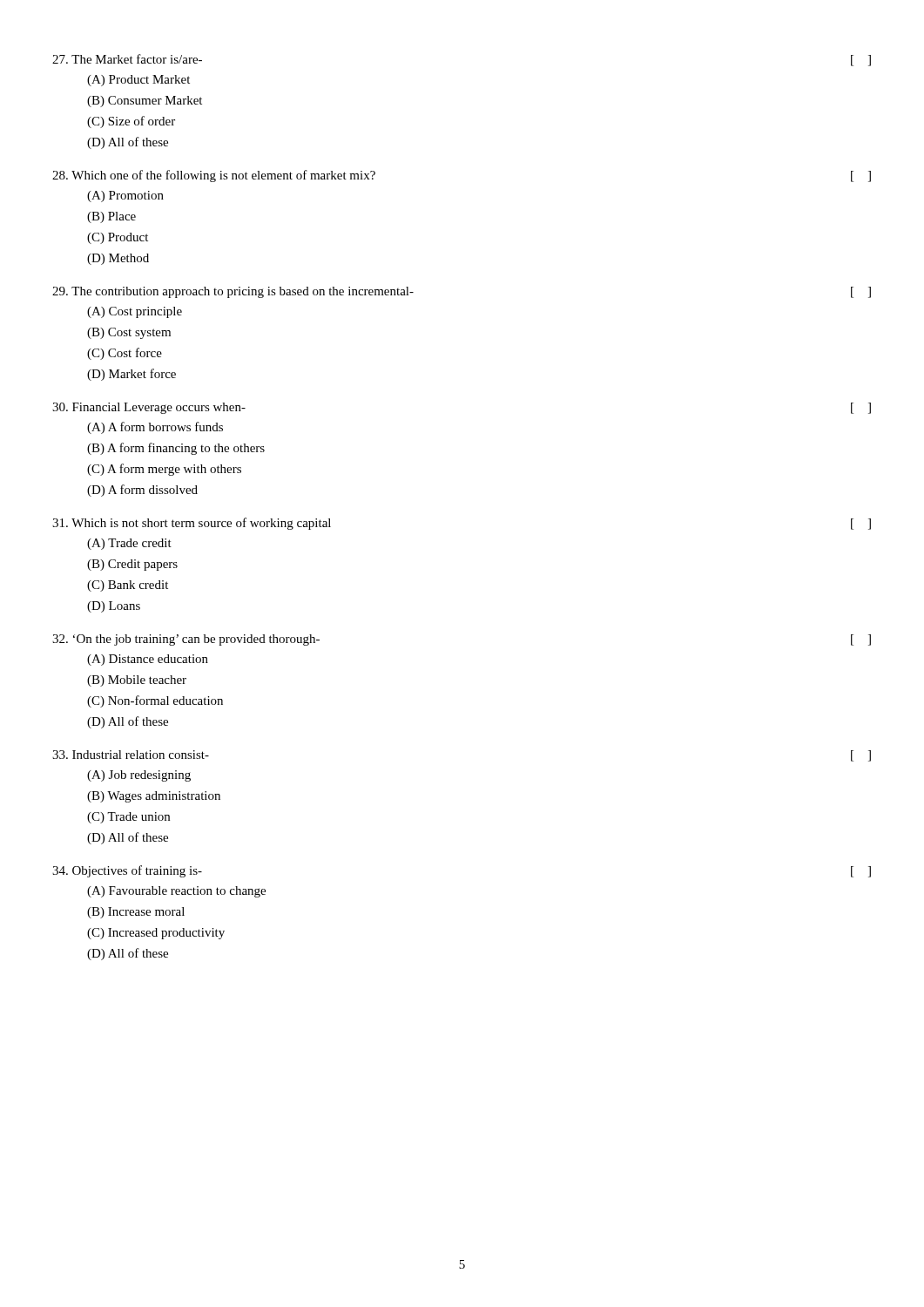This screenshot has width=924, height=1307.
Task: Locate the text block starting "33. Industrial relation"
Action: coord(130,756)
